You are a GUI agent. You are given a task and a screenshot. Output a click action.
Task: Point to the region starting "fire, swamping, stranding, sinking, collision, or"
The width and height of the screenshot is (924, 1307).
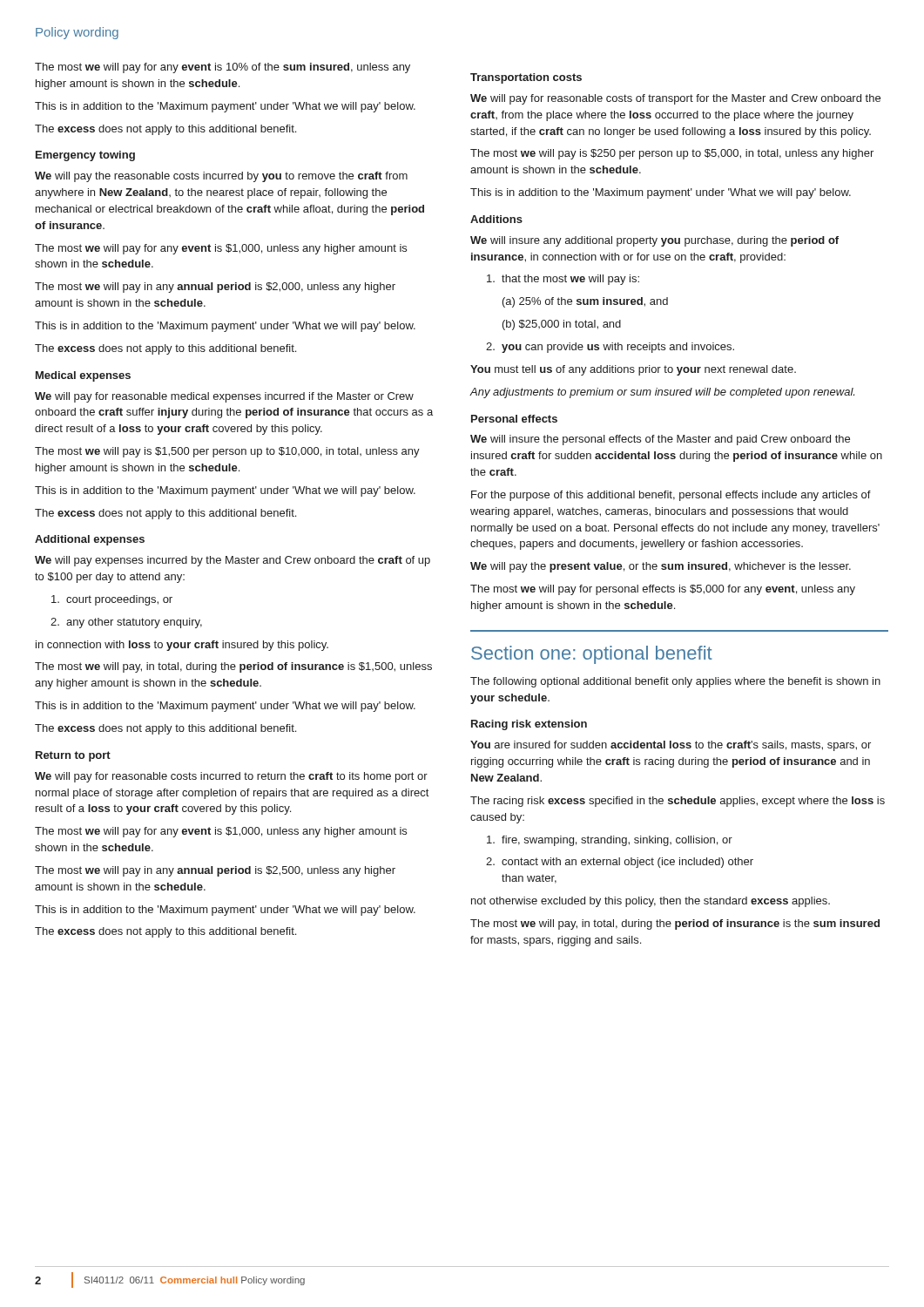click(687, 840)
